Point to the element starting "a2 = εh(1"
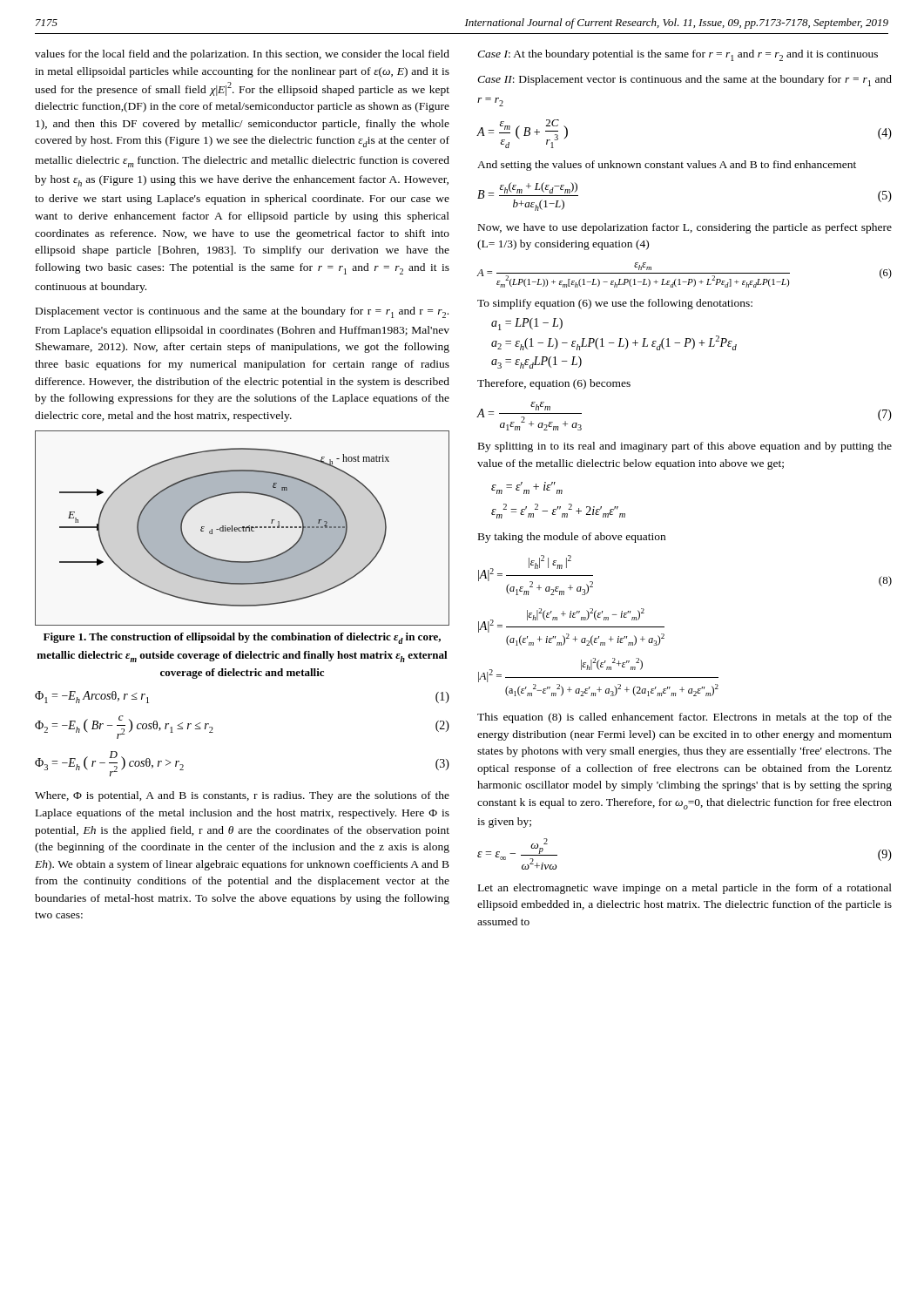This screenshot has width=924, height=1307. [x=614, y=343]
